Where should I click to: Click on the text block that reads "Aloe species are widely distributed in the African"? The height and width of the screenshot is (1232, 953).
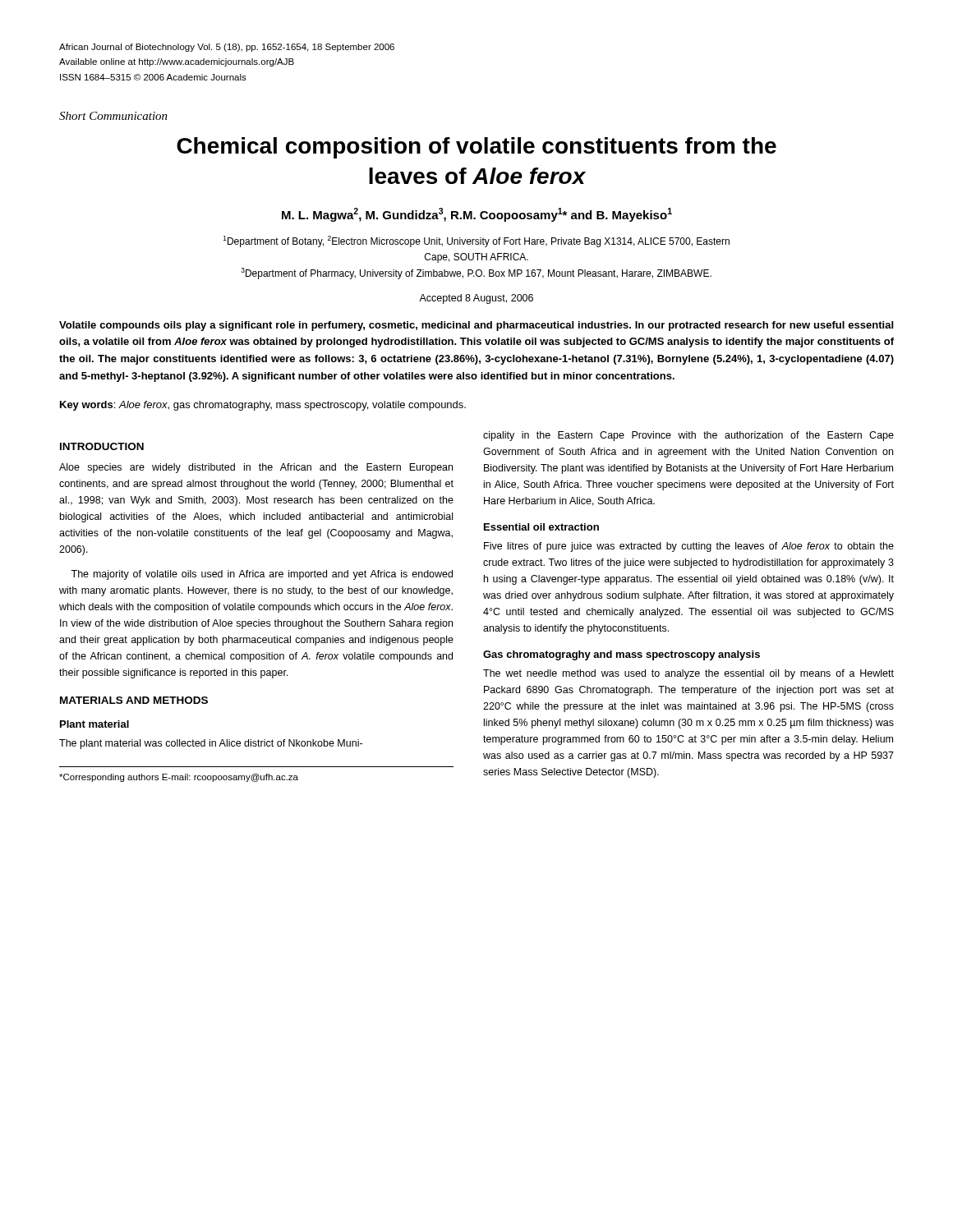tap(256, 508)
